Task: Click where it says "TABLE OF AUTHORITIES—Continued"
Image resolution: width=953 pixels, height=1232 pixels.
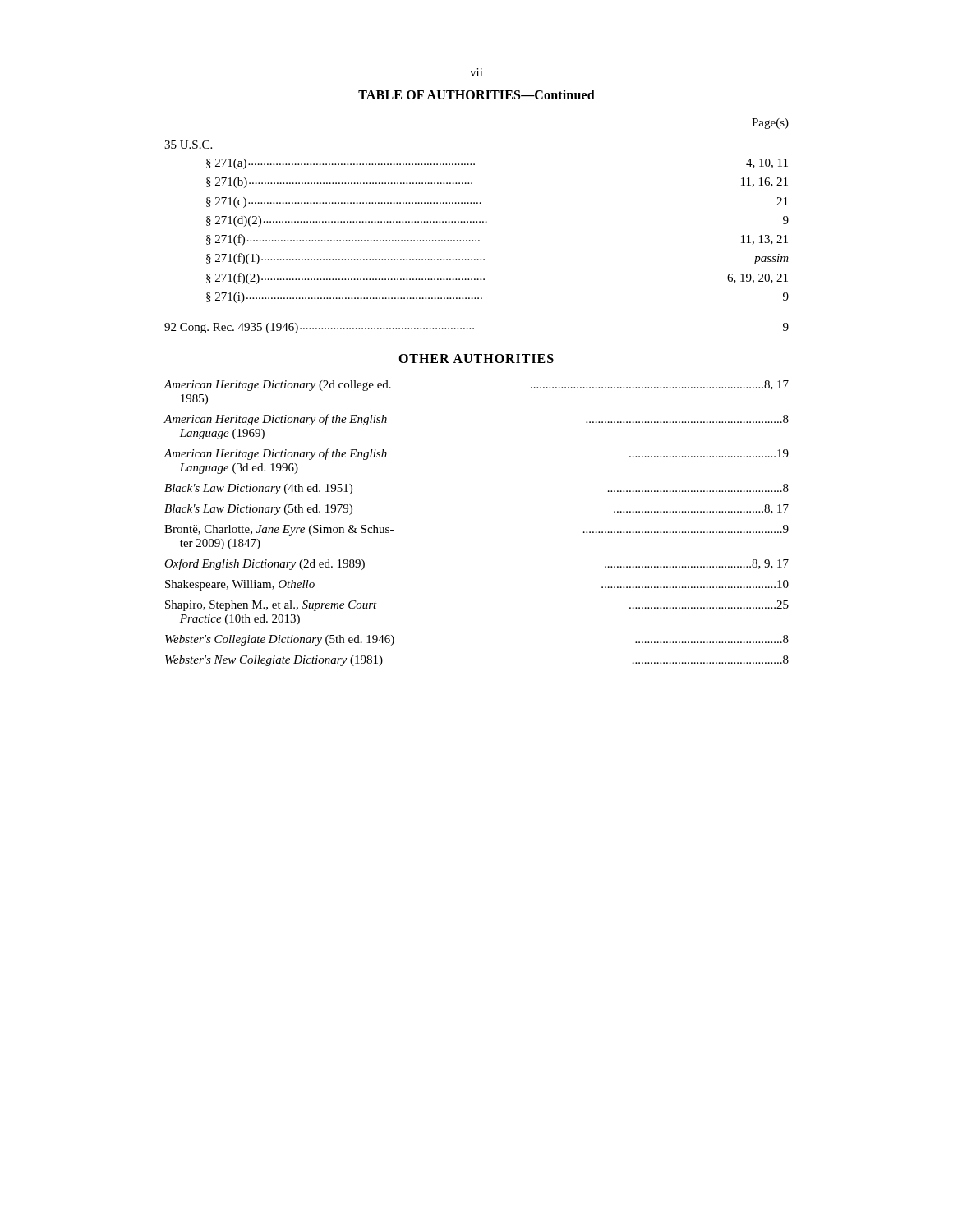Action: (476, 95)
